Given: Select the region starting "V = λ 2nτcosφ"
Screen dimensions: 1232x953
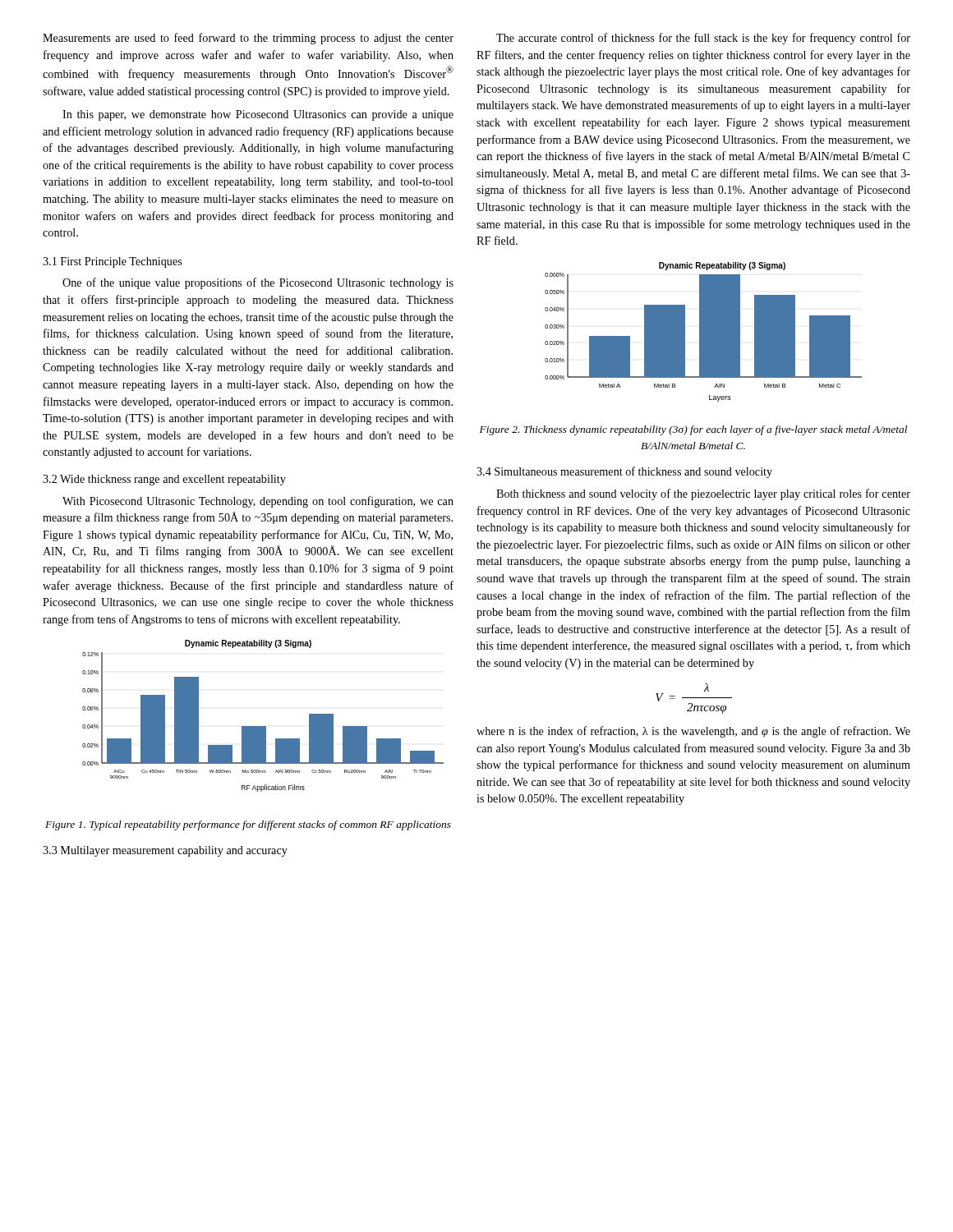Looking at the screenshot, I should pos(693,698).
